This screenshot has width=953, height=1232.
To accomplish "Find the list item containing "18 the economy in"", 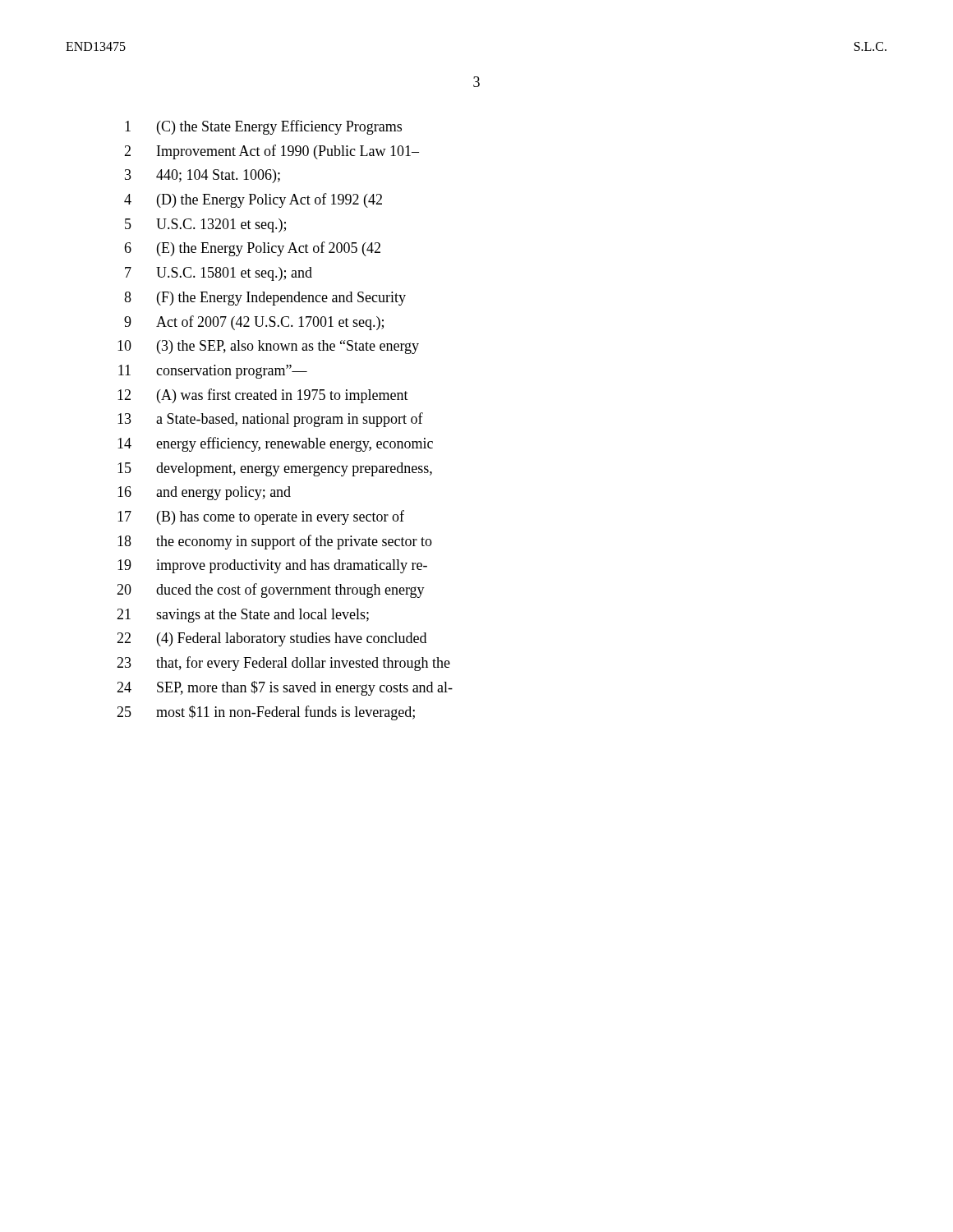I will [x=275, y=542].
